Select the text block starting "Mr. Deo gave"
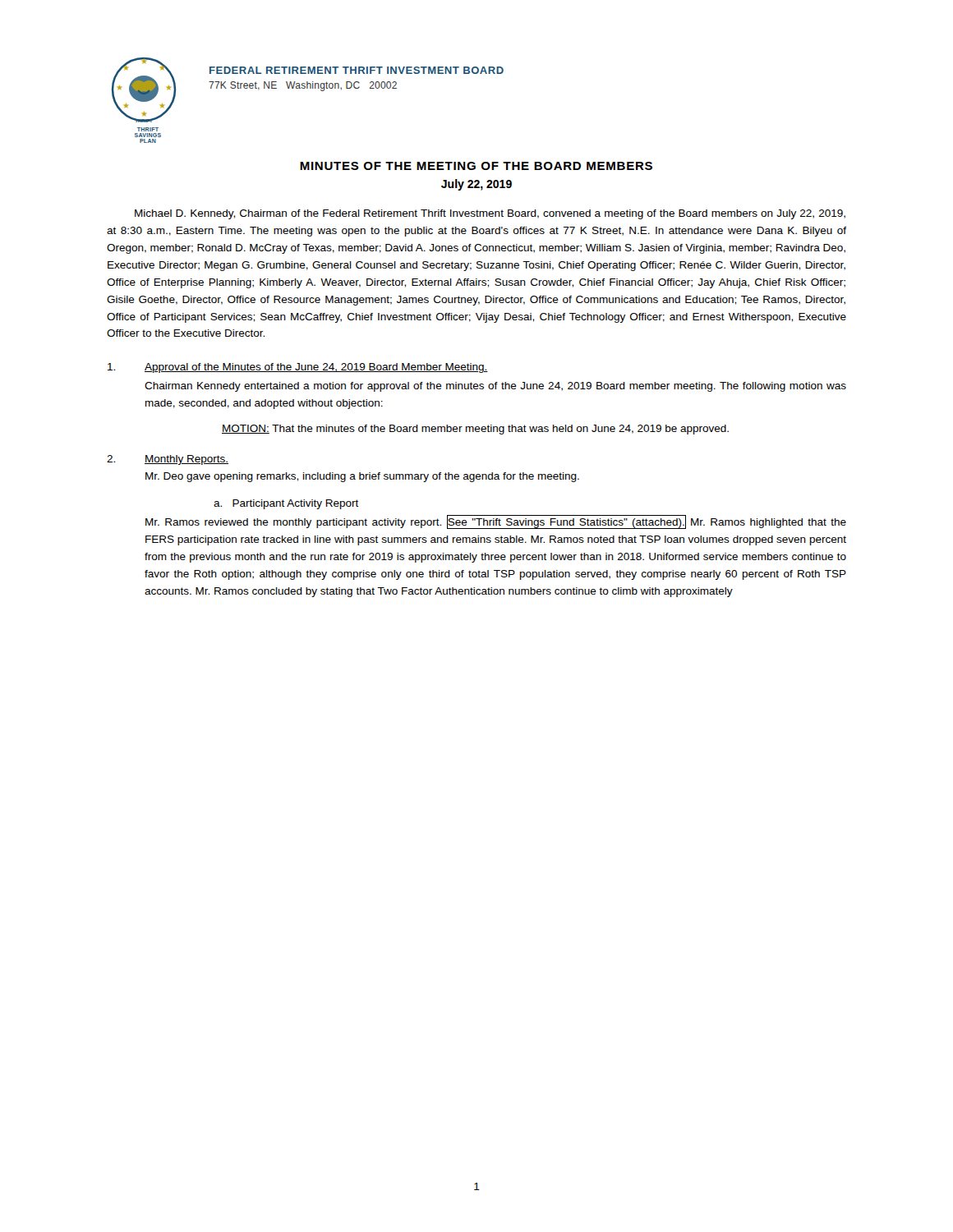The height and width of the screenshot is (1232, 953). [x=362, y=476]
